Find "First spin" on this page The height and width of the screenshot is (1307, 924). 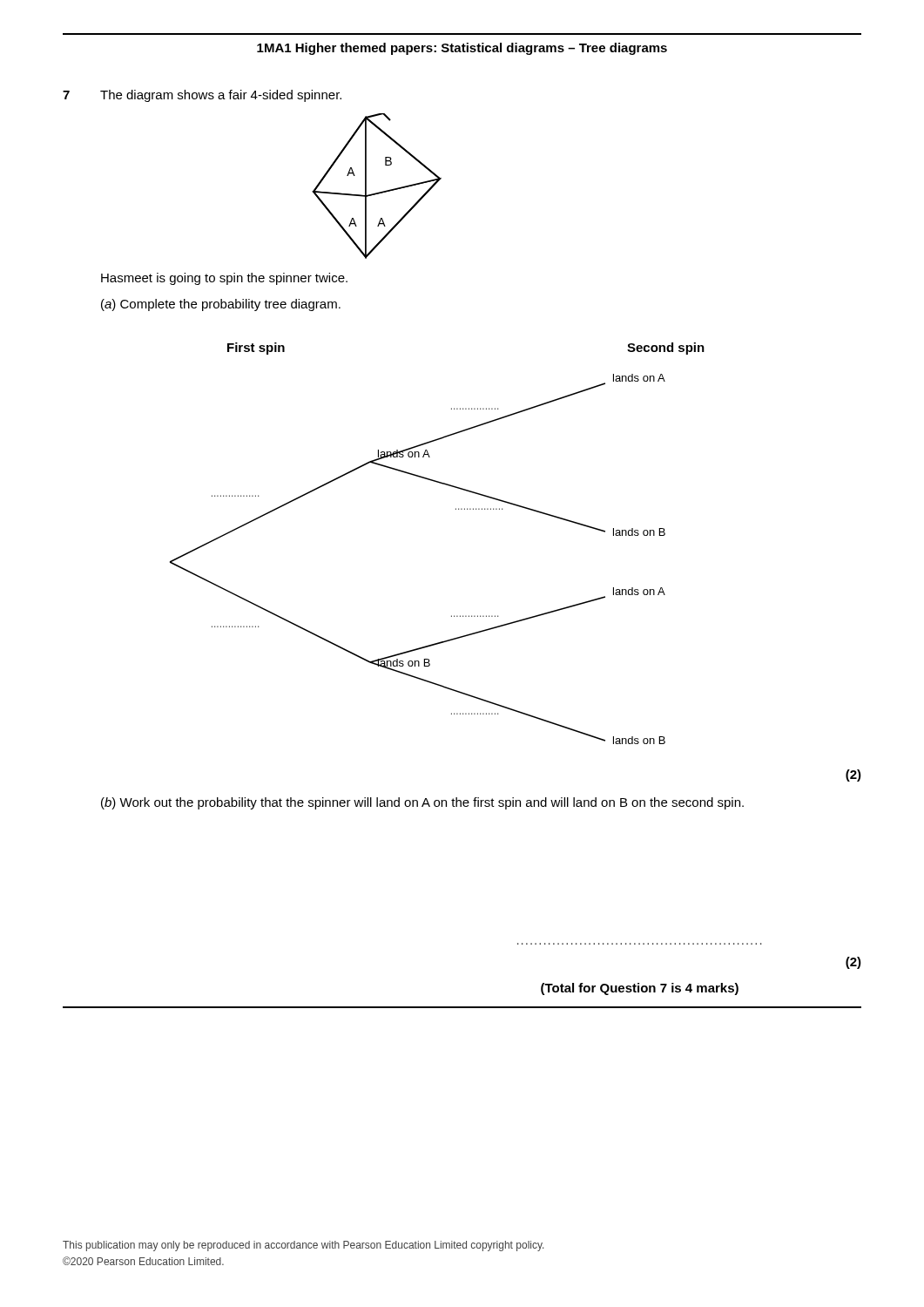tap(256, 347)
